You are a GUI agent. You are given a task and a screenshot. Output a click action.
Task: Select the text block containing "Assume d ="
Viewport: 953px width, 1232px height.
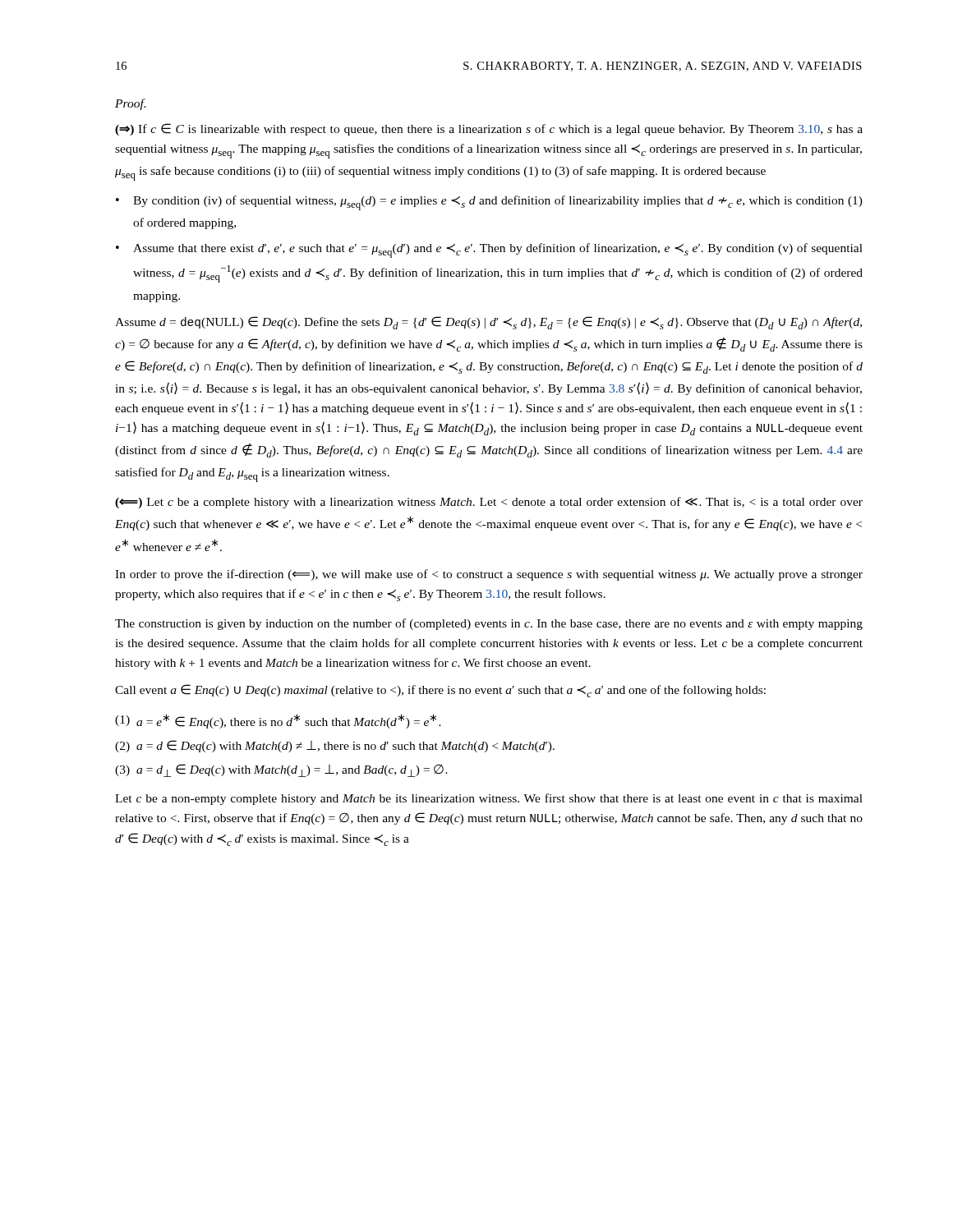489,398
